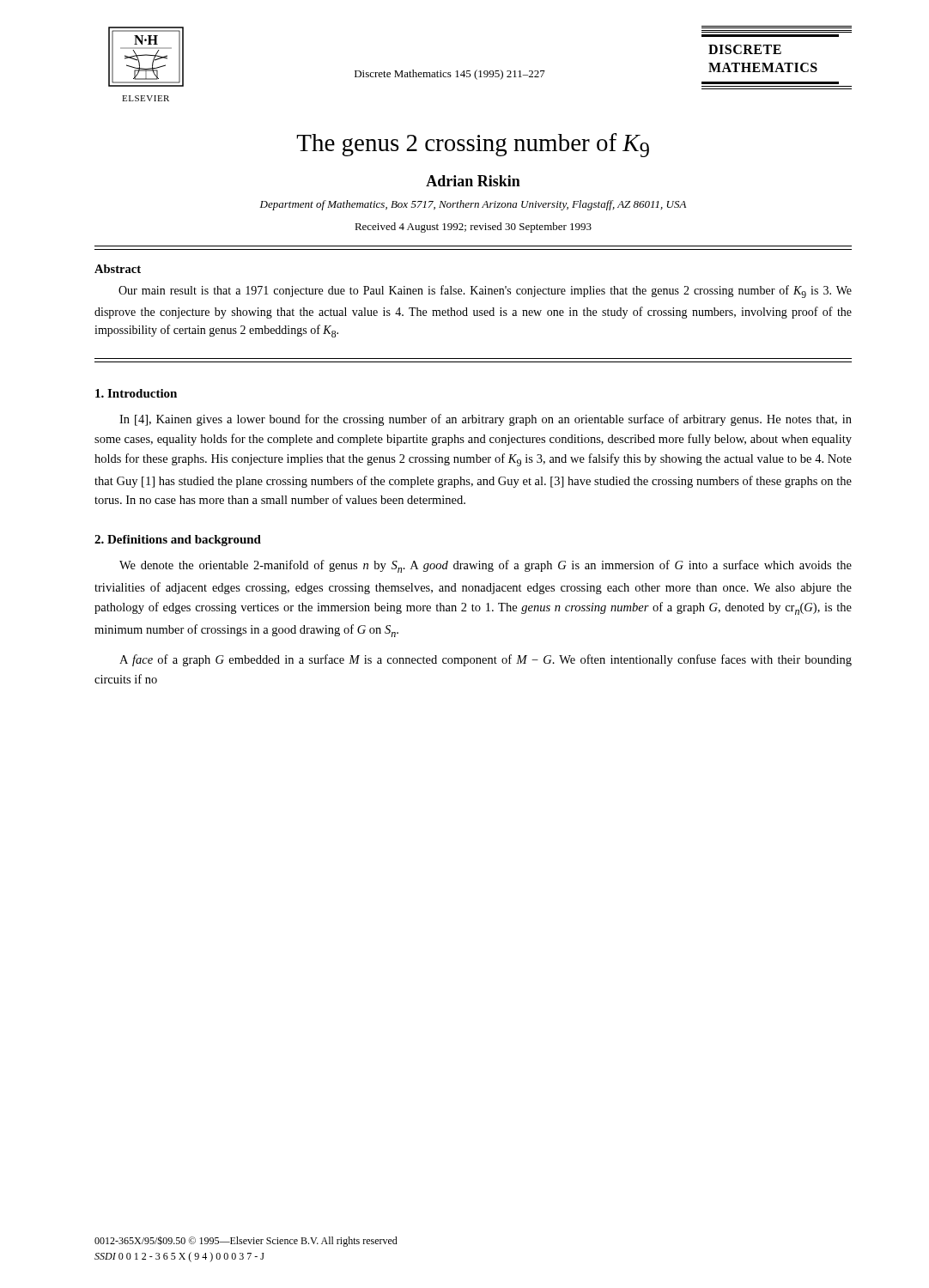Click the passage that begins "Received 4 August 1992;"
929x1288 pixels.
pos(473,226)
